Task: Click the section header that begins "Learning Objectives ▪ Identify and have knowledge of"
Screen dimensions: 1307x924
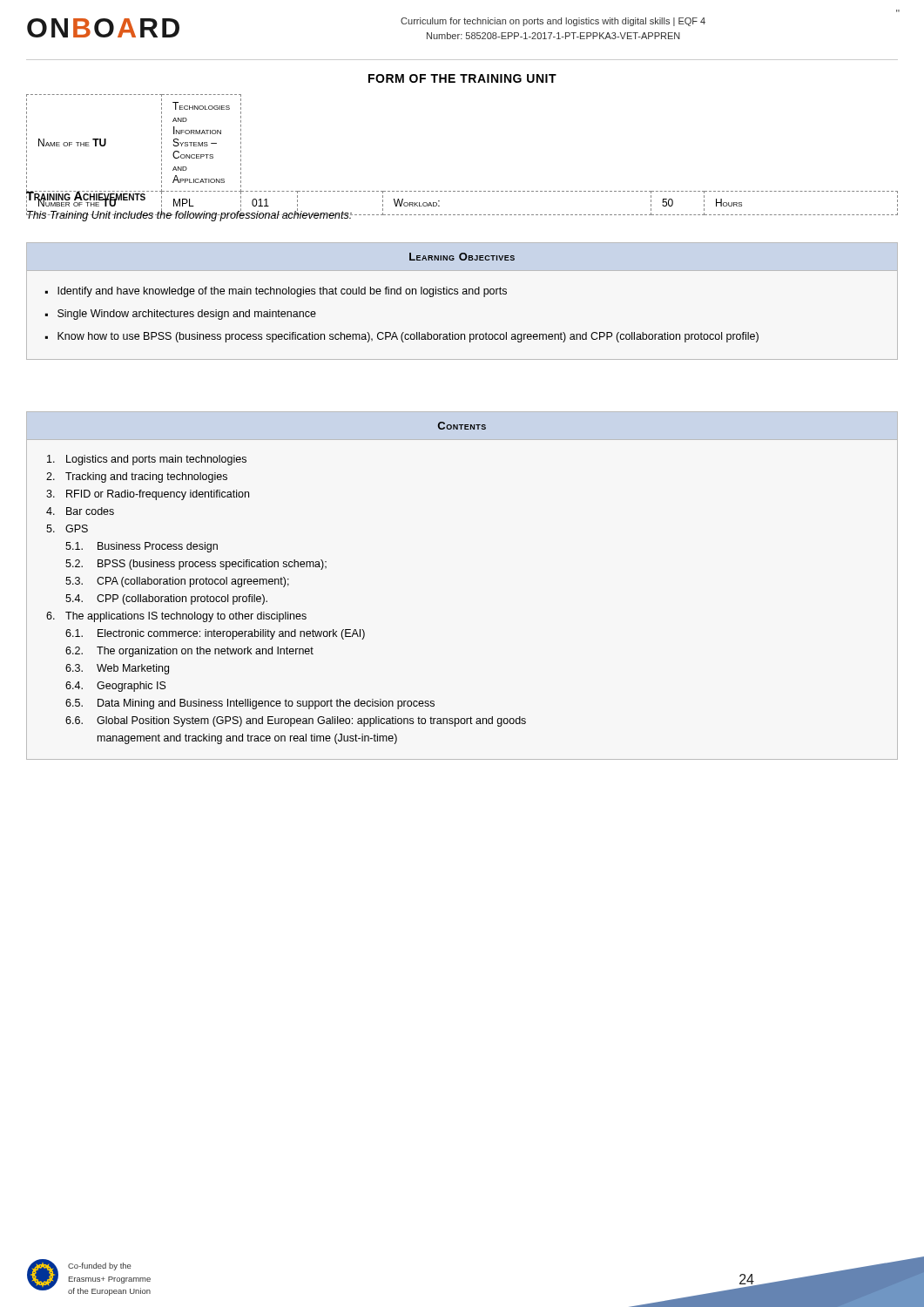Action: coord(462,301)
